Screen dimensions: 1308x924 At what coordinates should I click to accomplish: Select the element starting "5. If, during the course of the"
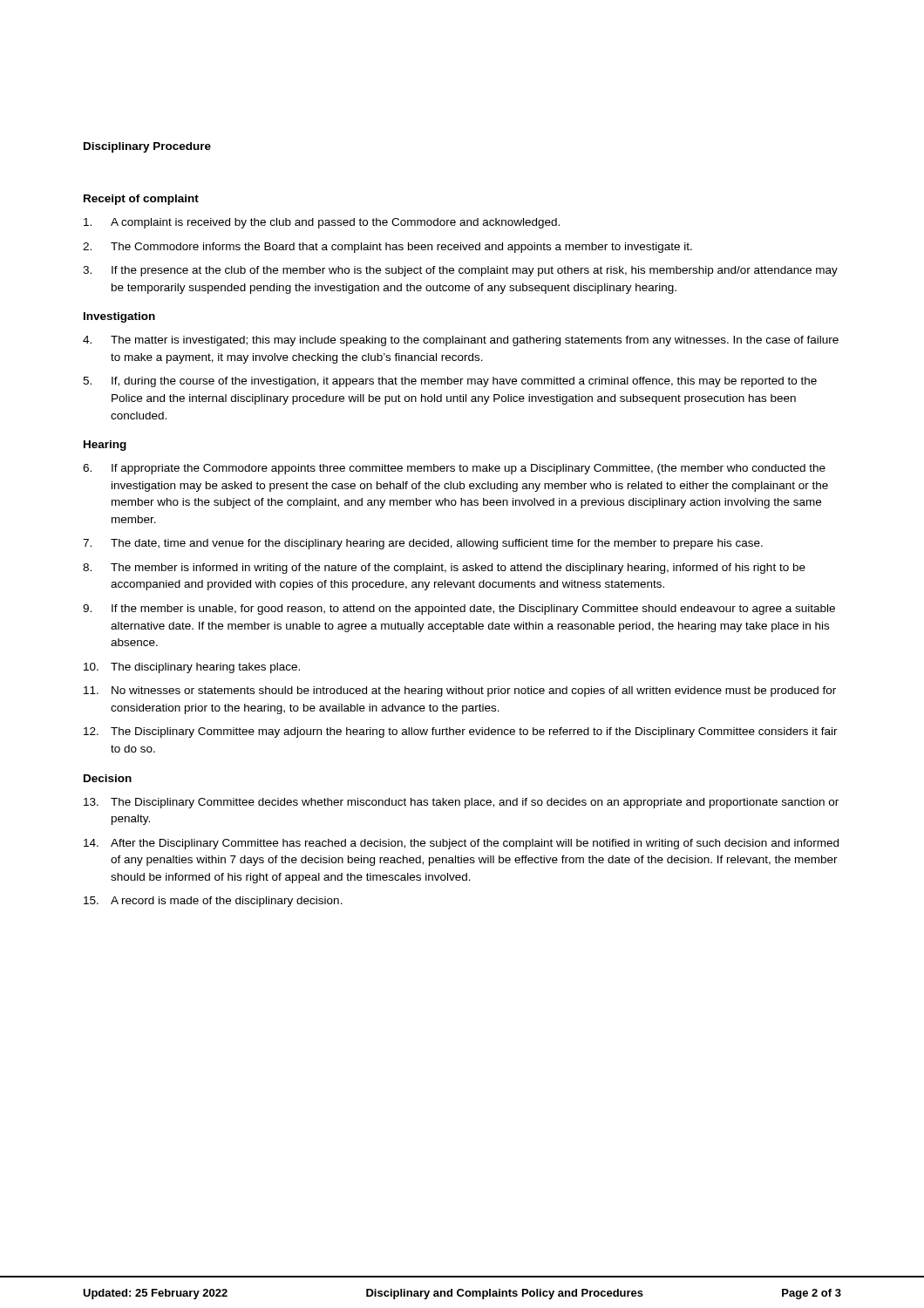(462, 398)
